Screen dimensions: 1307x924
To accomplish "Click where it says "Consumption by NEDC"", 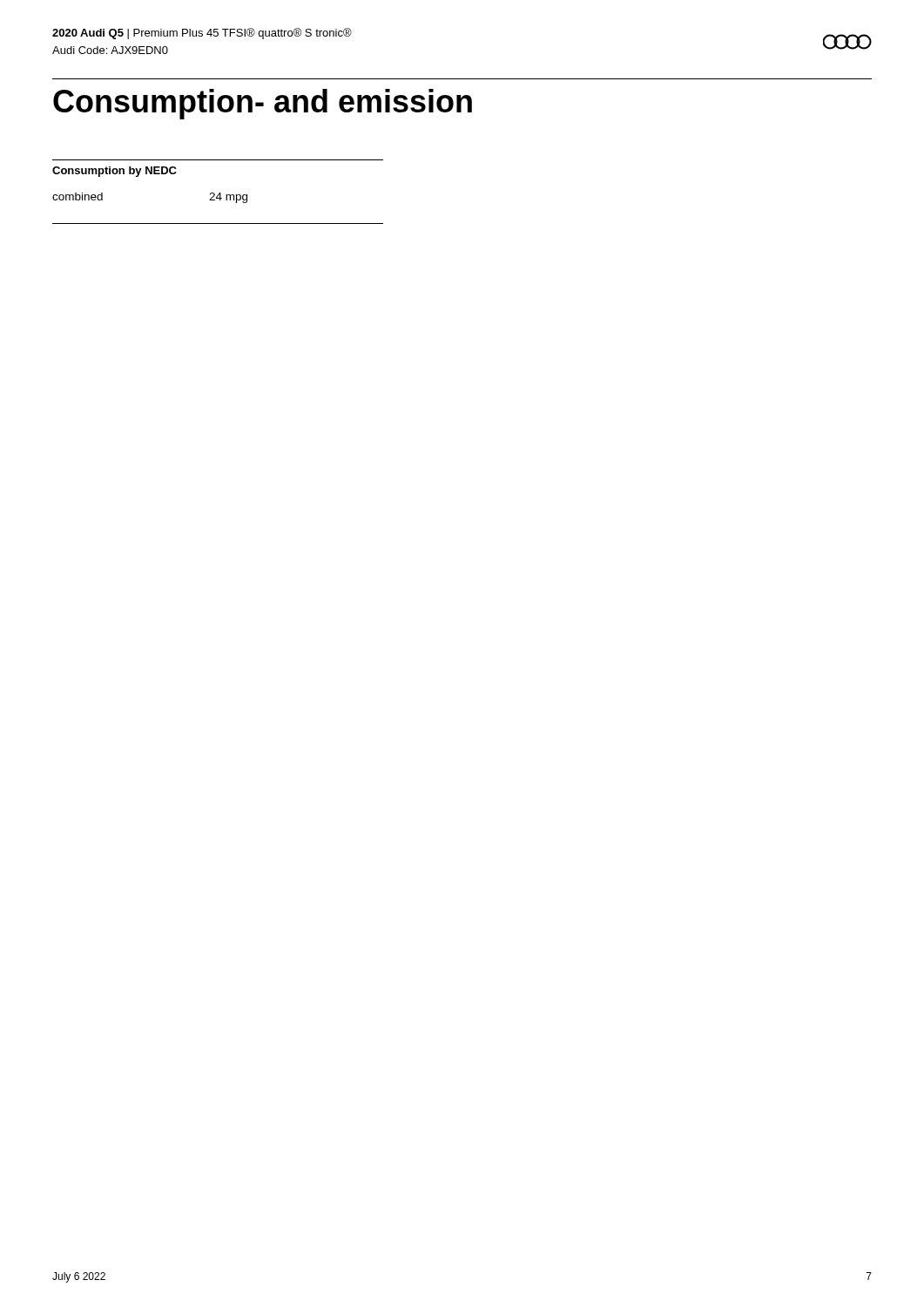I will tap(115, 170).
